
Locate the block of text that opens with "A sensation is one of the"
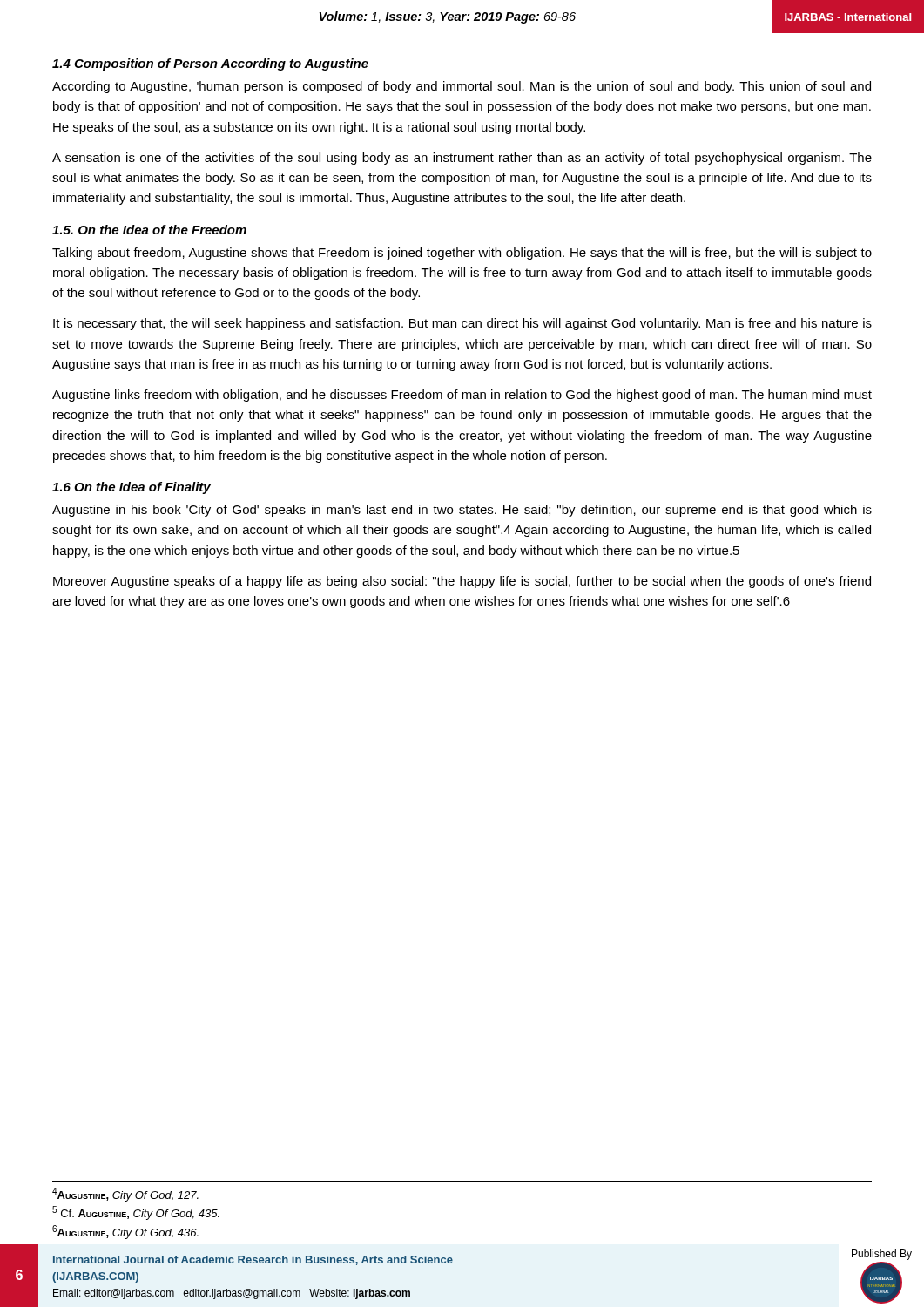[462, 177]
